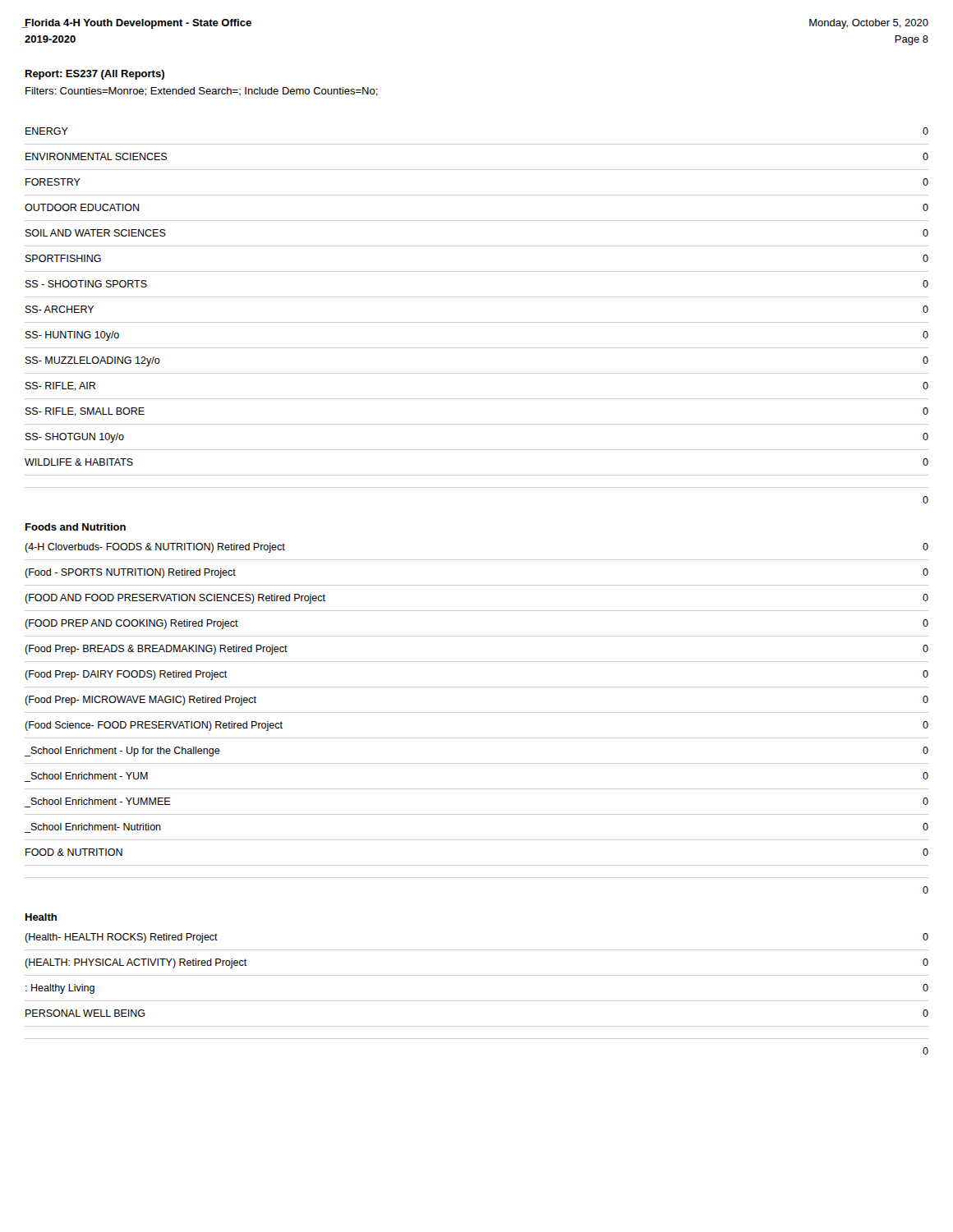This screenshot has width=953, height=1232.
Task: Select the text block containing "Report: ES237 (All Reports) Filters: Counties=Monroe;"
Action: (x=201, y=82)
